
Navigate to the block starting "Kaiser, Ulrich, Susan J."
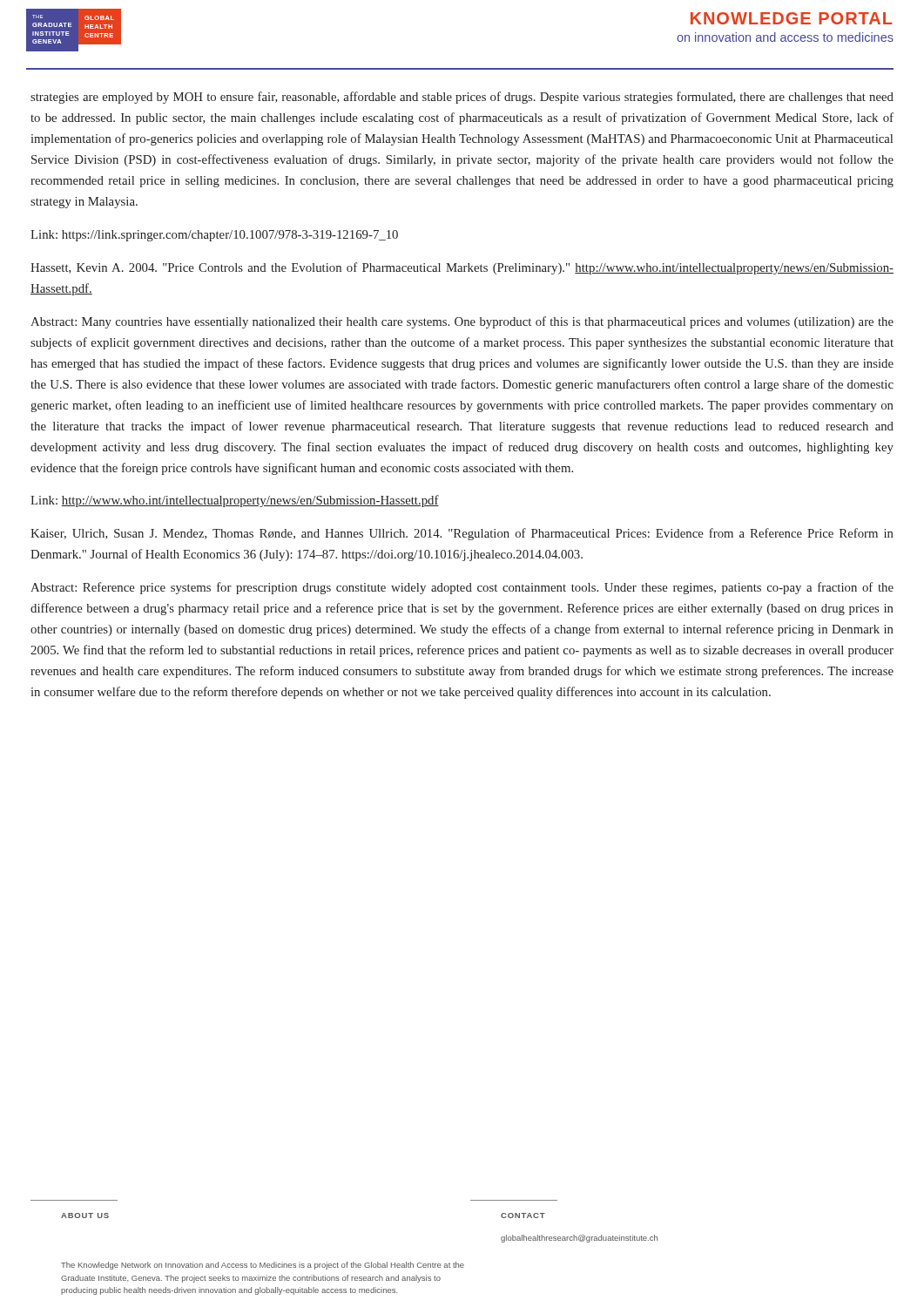tap(462, 544)
